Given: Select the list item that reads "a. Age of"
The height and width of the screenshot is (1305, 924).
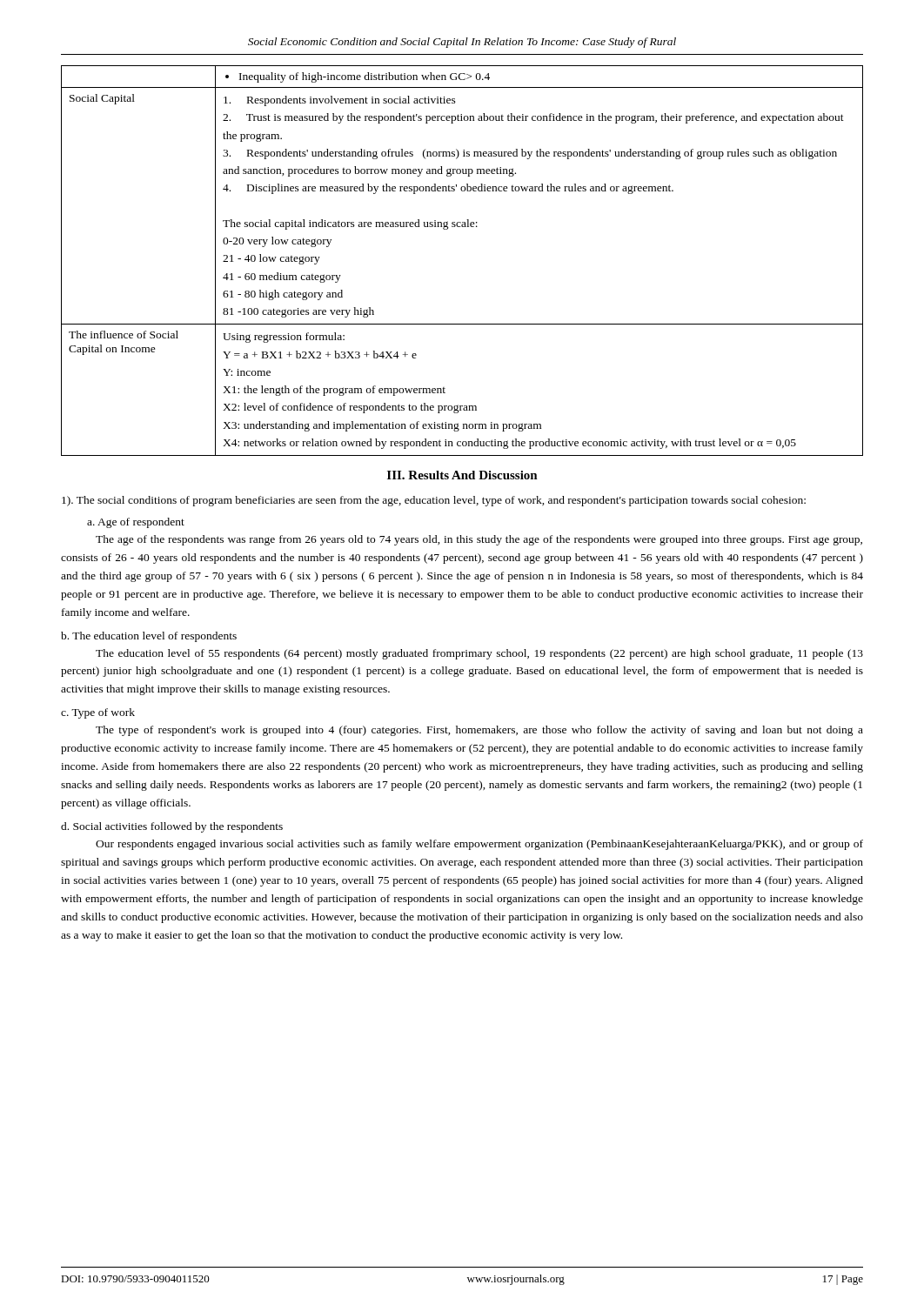Looking at the screenshot, I should tap(136, 521).
